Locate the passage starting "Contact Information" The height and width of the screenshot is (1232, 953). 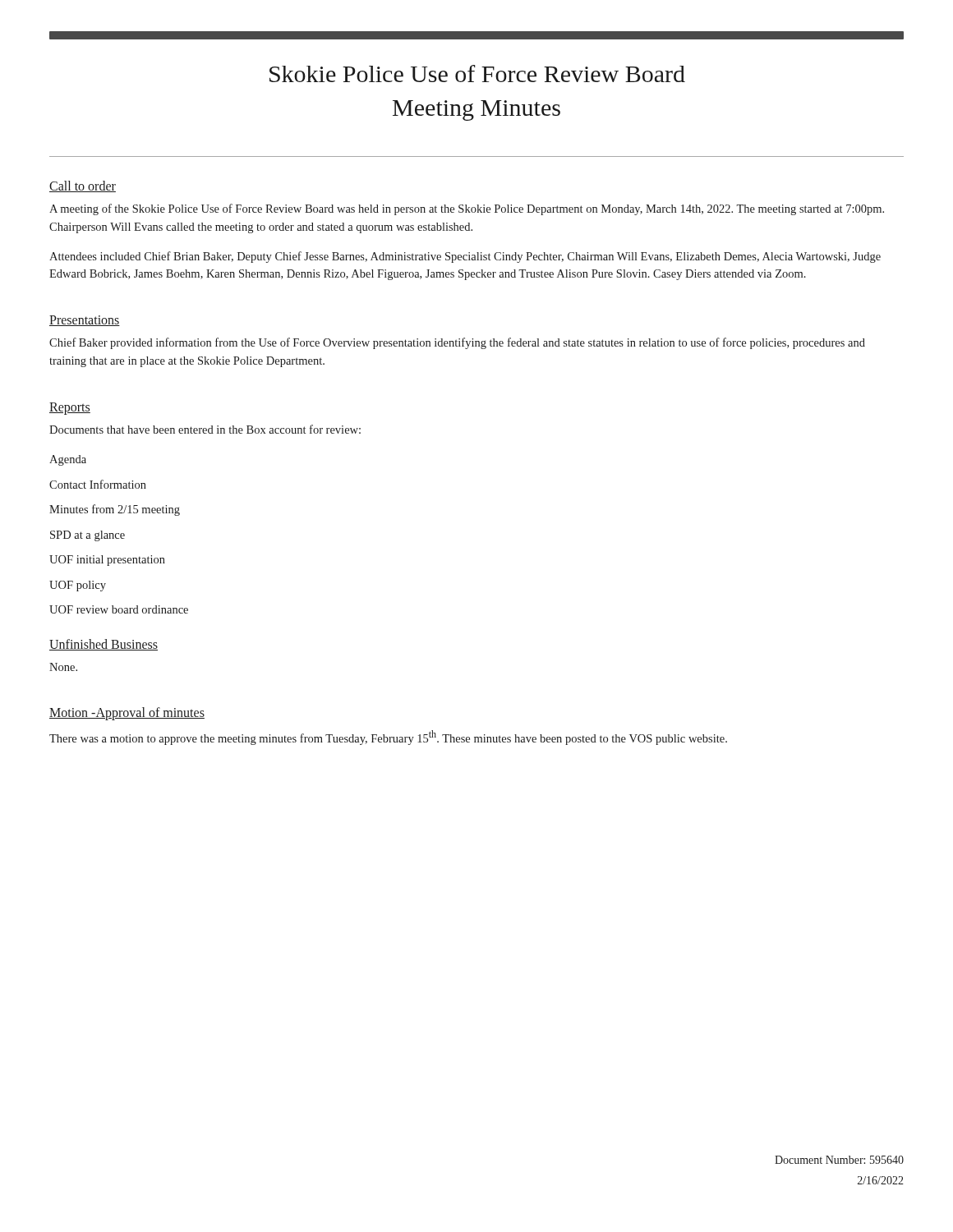pos(98,484)
